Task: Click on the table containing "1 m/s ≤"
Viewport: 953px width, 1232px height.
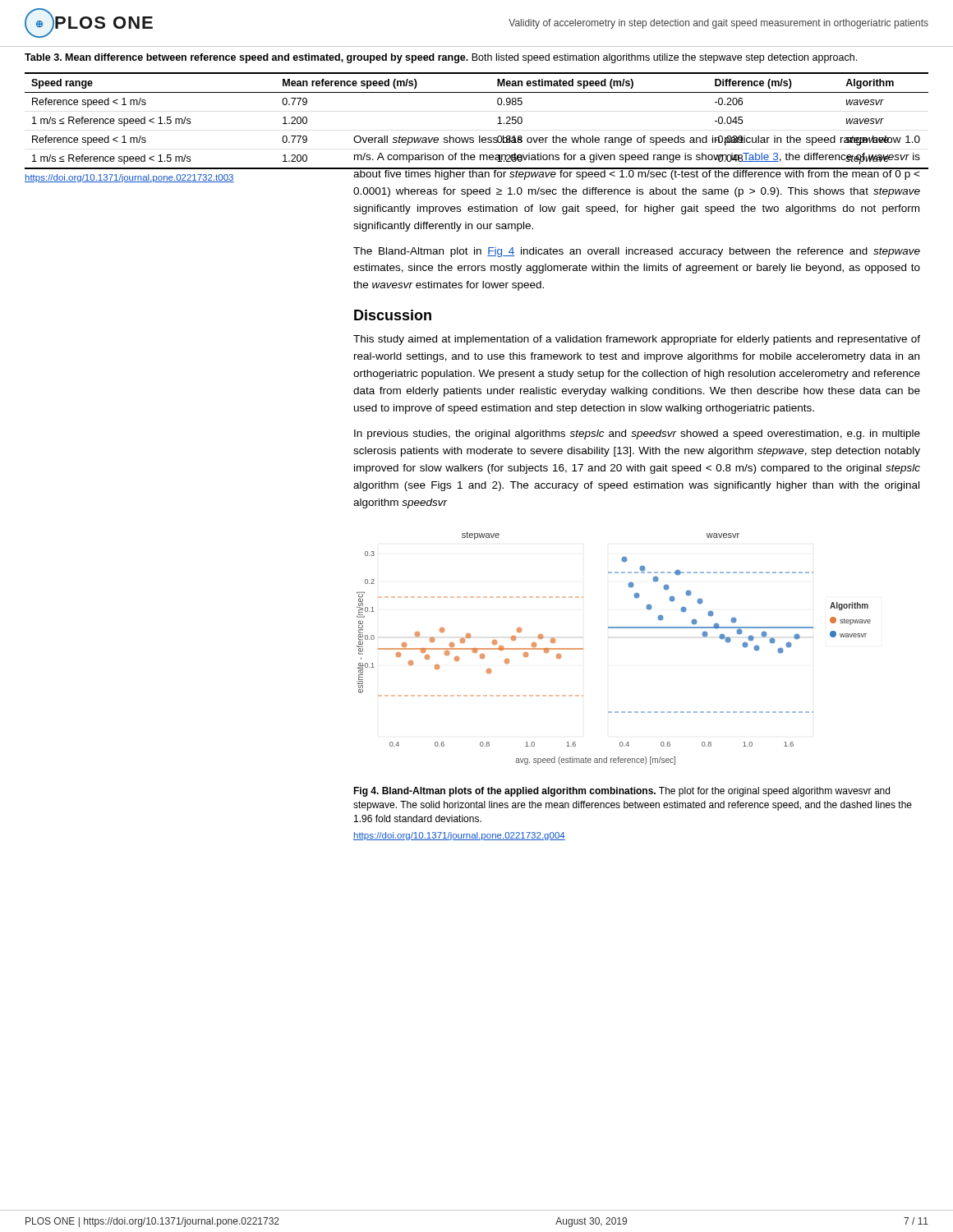Action: point(476,120)
